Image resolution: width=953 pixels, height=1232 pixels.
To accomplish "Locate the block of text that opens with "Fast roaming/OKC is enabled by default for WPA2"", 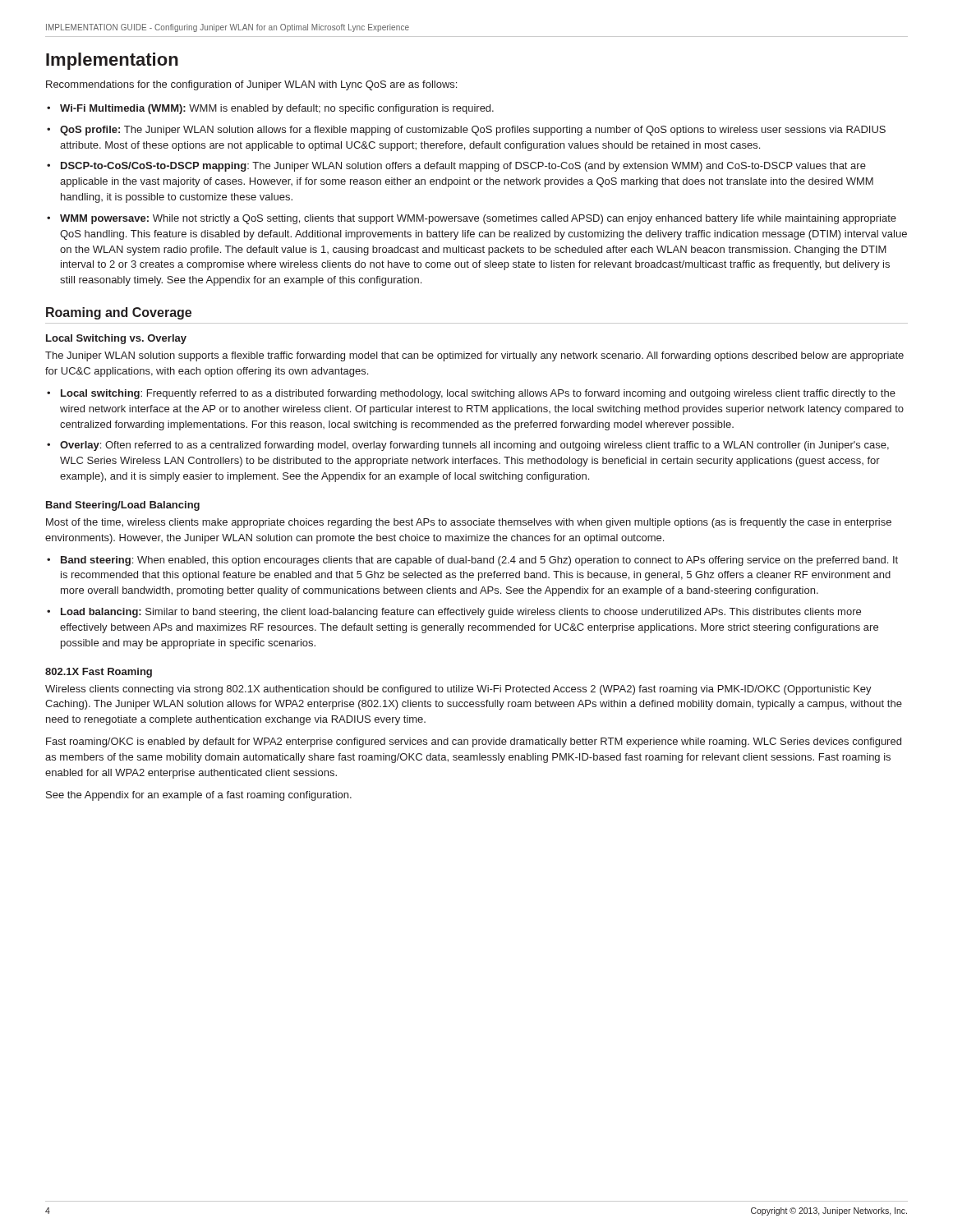I will pos(476,758).
